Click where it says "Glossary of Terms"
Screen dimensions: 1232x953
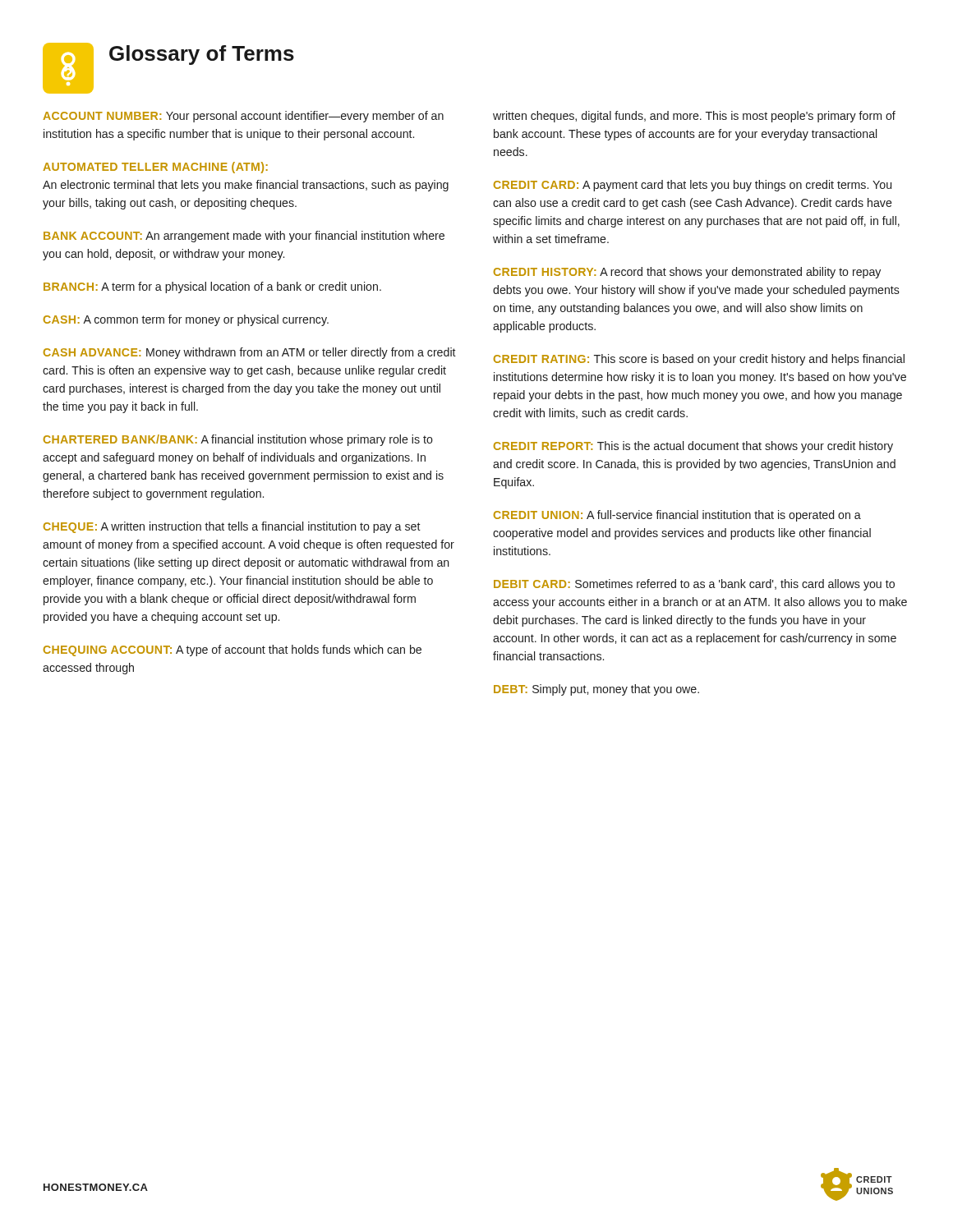201,54
